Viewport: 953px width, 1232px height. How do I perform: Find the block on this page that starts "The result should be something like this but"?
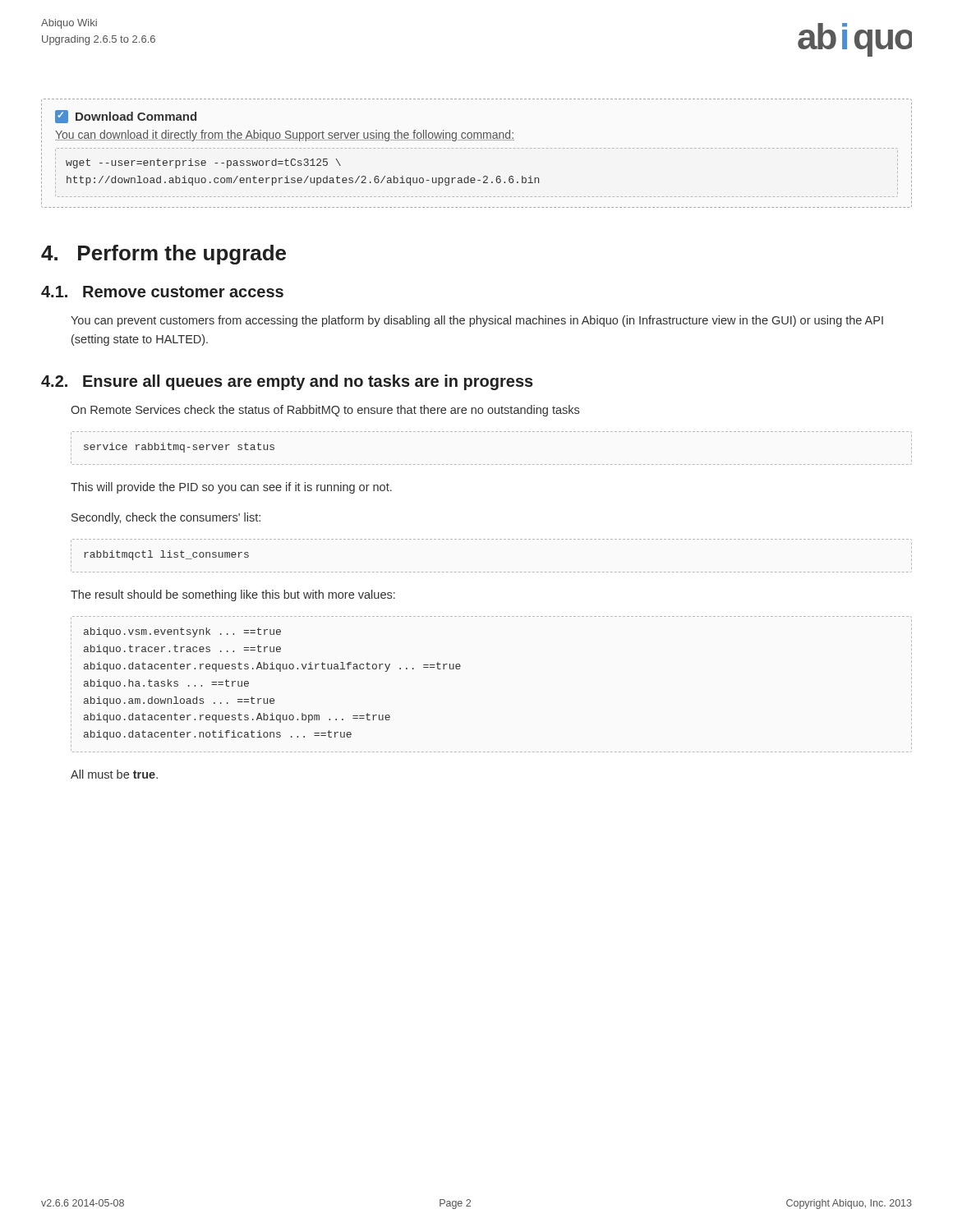tap(233, 595)
